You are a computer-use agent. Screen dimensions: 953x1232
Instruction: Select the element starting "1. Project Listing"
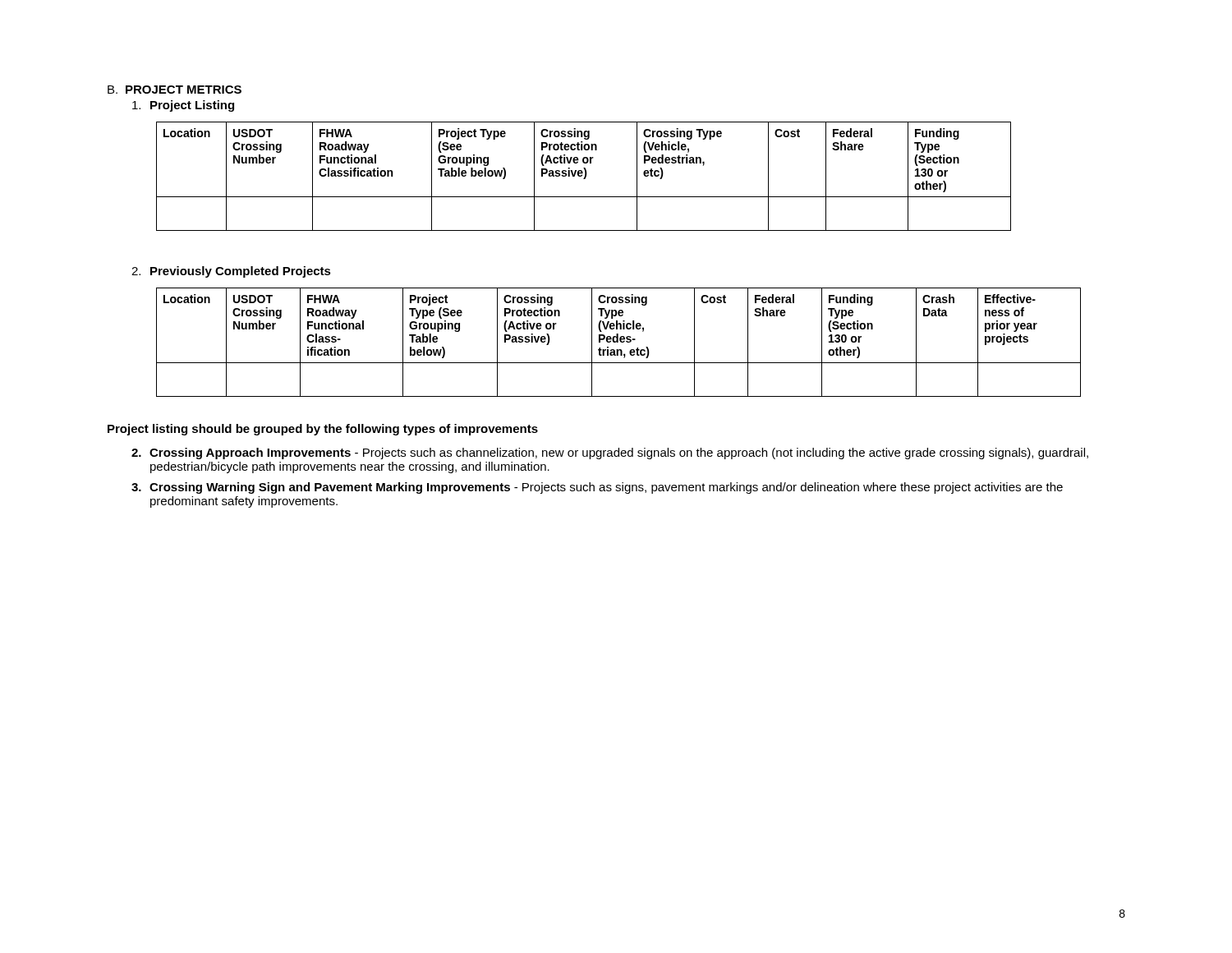pyautogui.click(x=183, y=105)
